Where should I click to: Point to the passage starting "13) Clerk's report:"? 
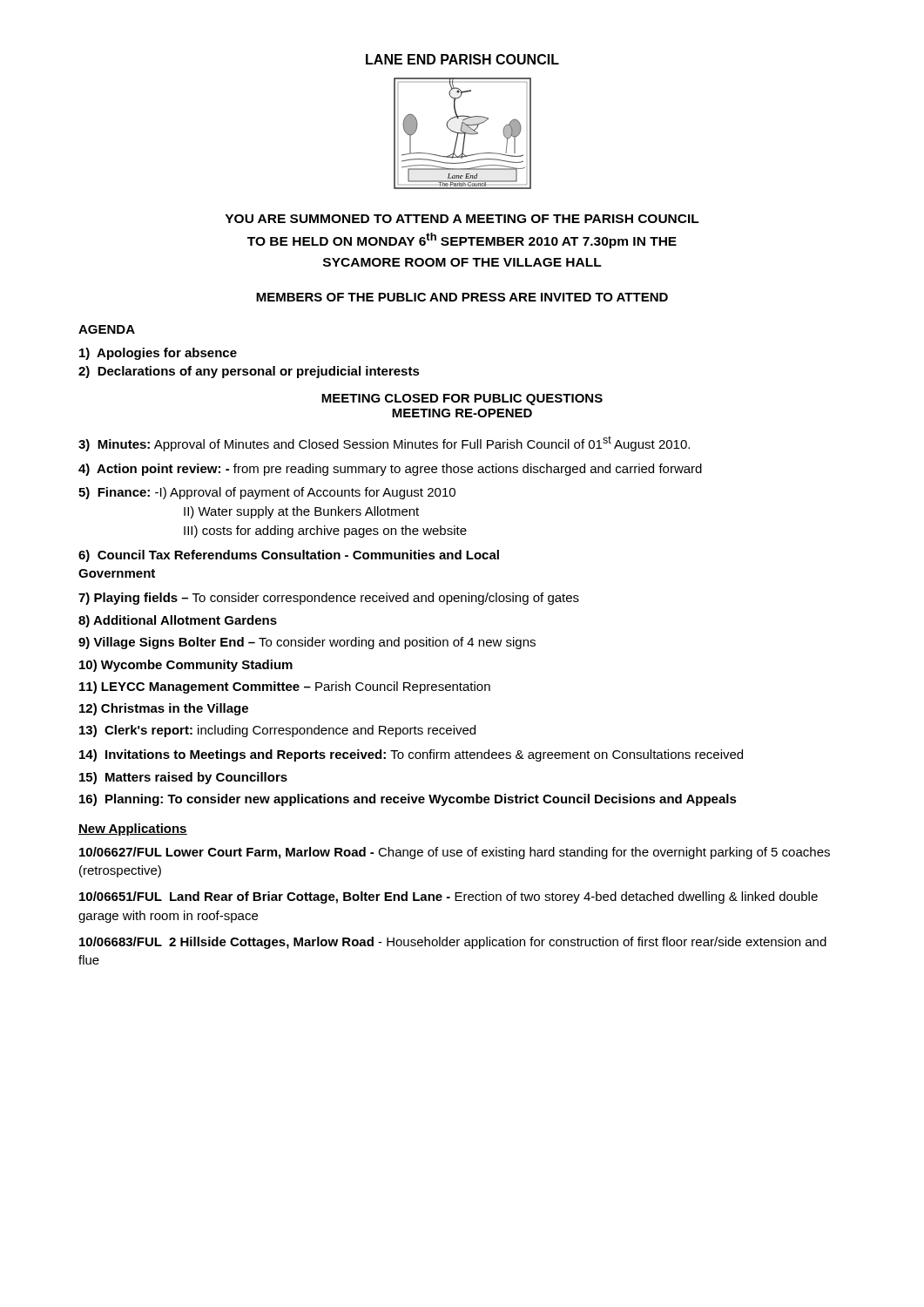coord(277,730)
